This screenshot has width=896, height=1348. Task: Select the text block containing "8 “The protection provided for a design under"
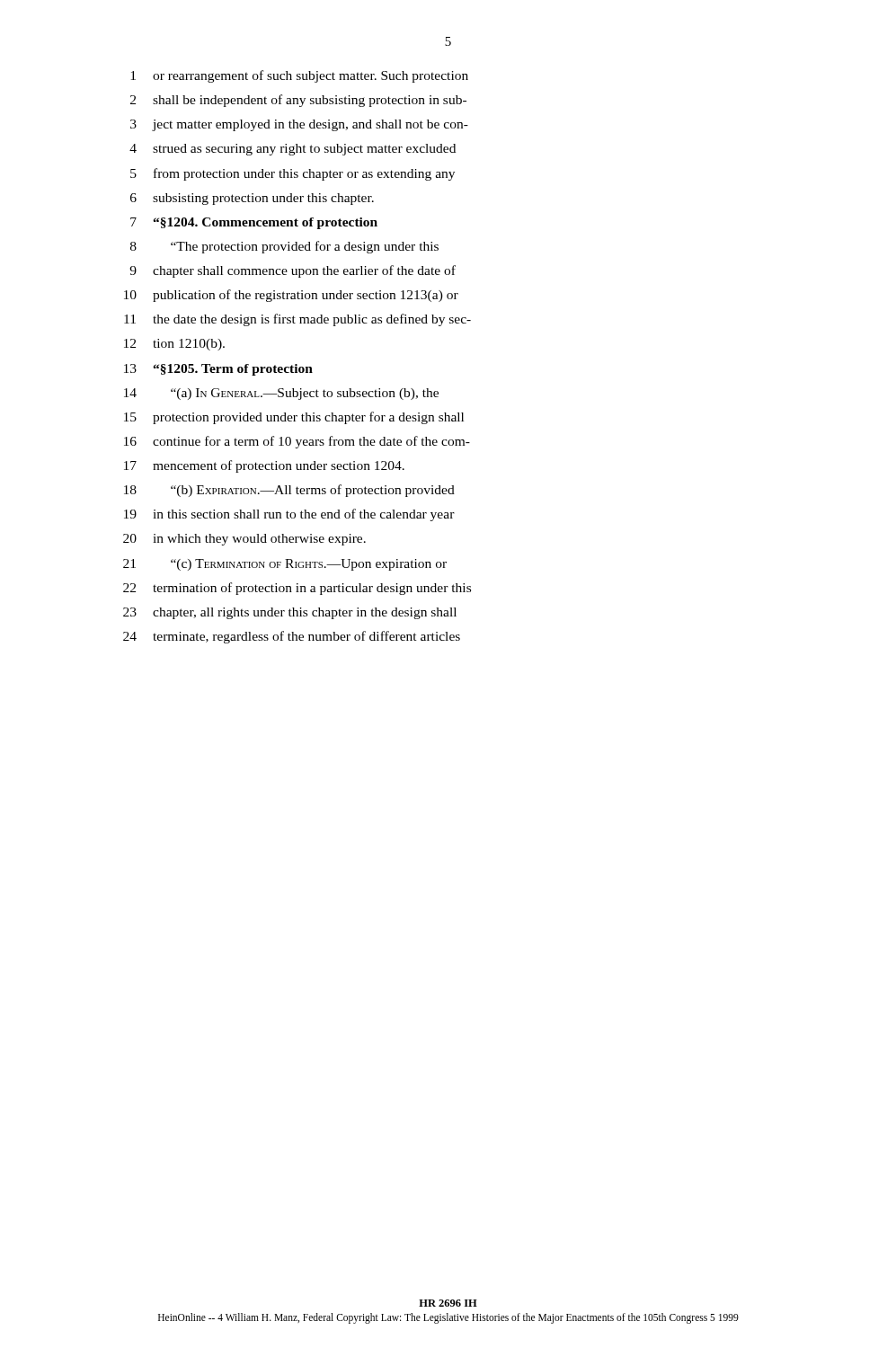284,247
